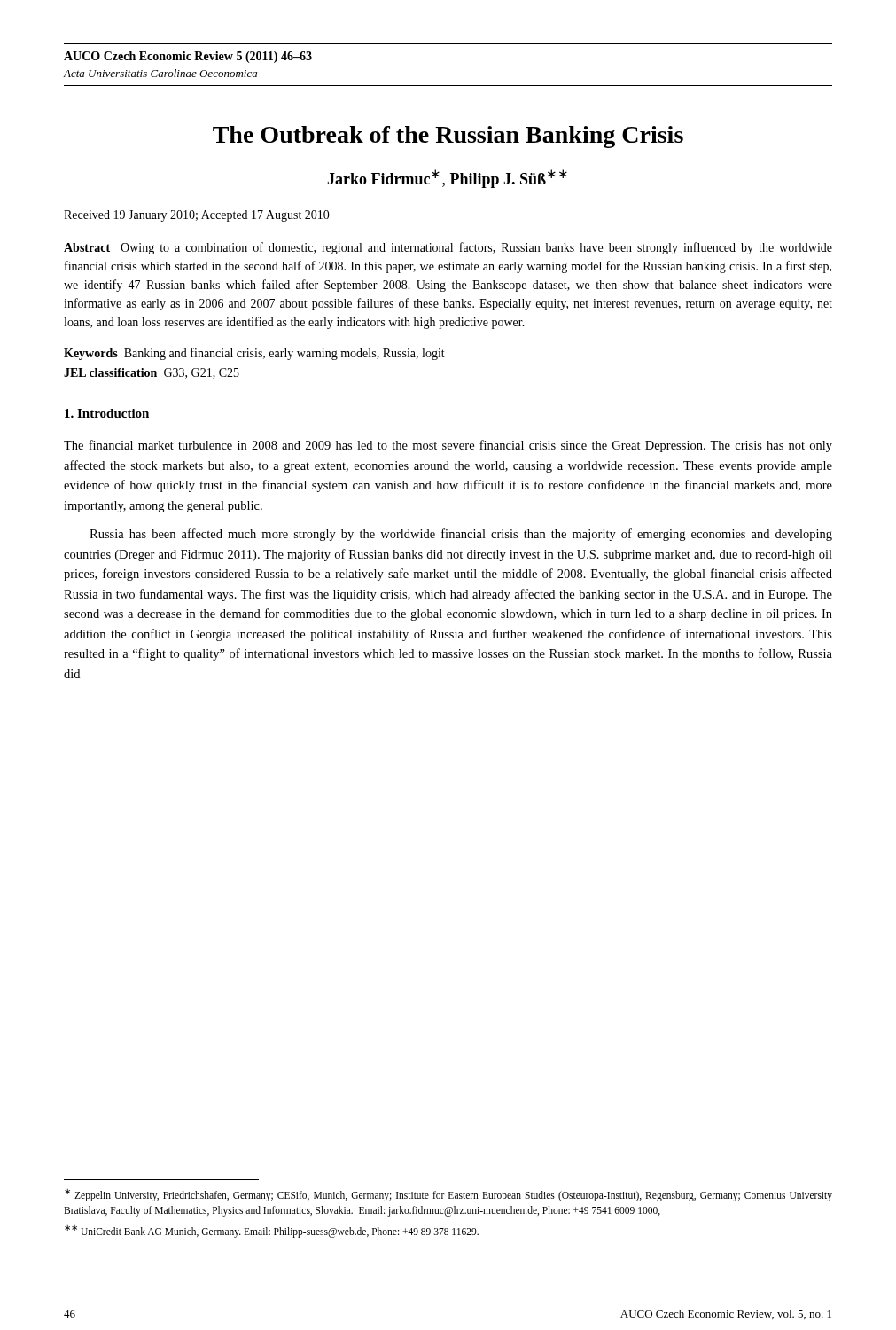Select the element starting "∗ Zeppelin University, Friedrichshafen,"
The width and height of the screenshot is (896, 1330).
point(448,1201)
